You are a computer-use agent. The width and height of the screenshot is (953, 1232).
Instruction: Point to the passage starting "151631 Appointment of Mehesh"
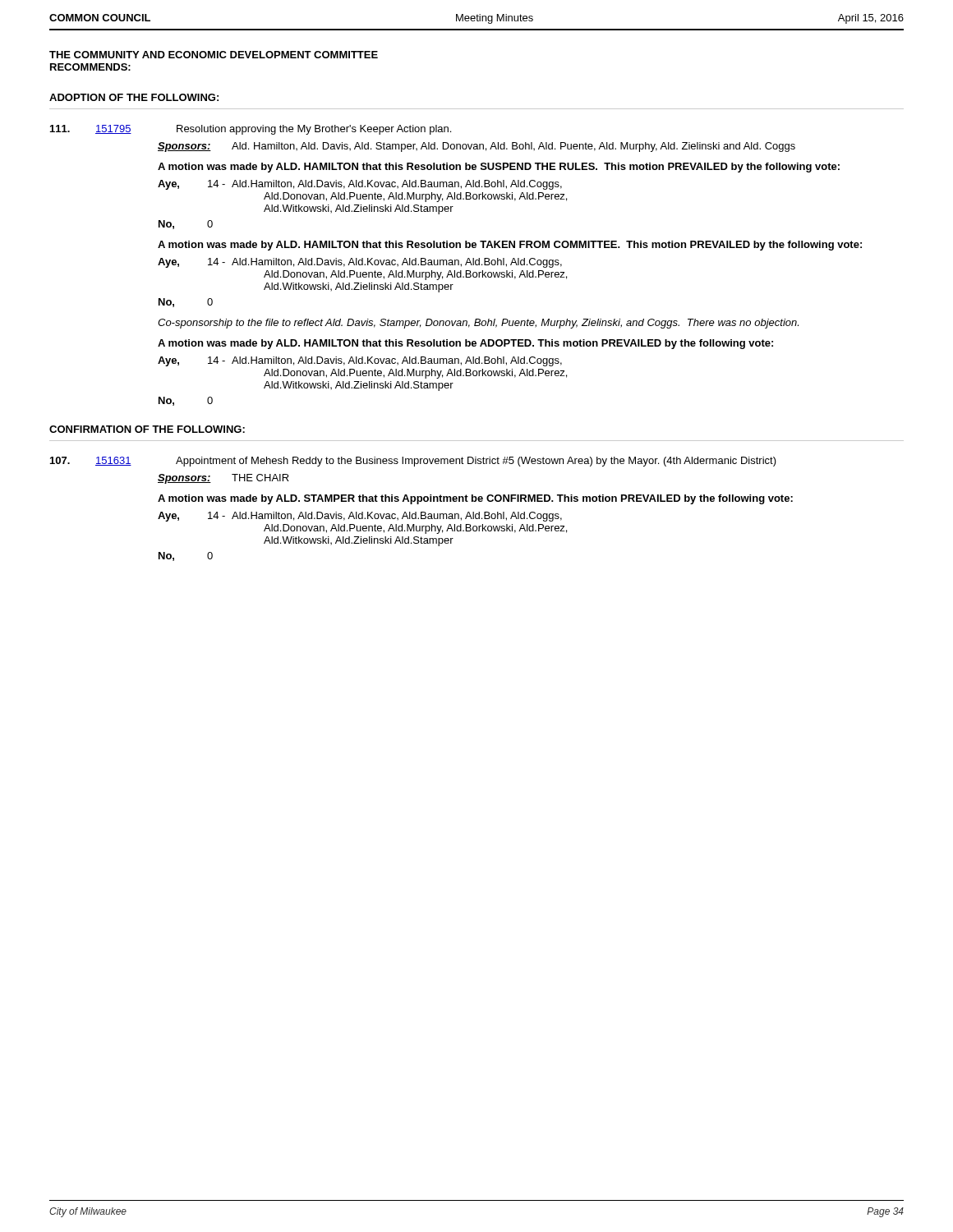coord(476,460)
